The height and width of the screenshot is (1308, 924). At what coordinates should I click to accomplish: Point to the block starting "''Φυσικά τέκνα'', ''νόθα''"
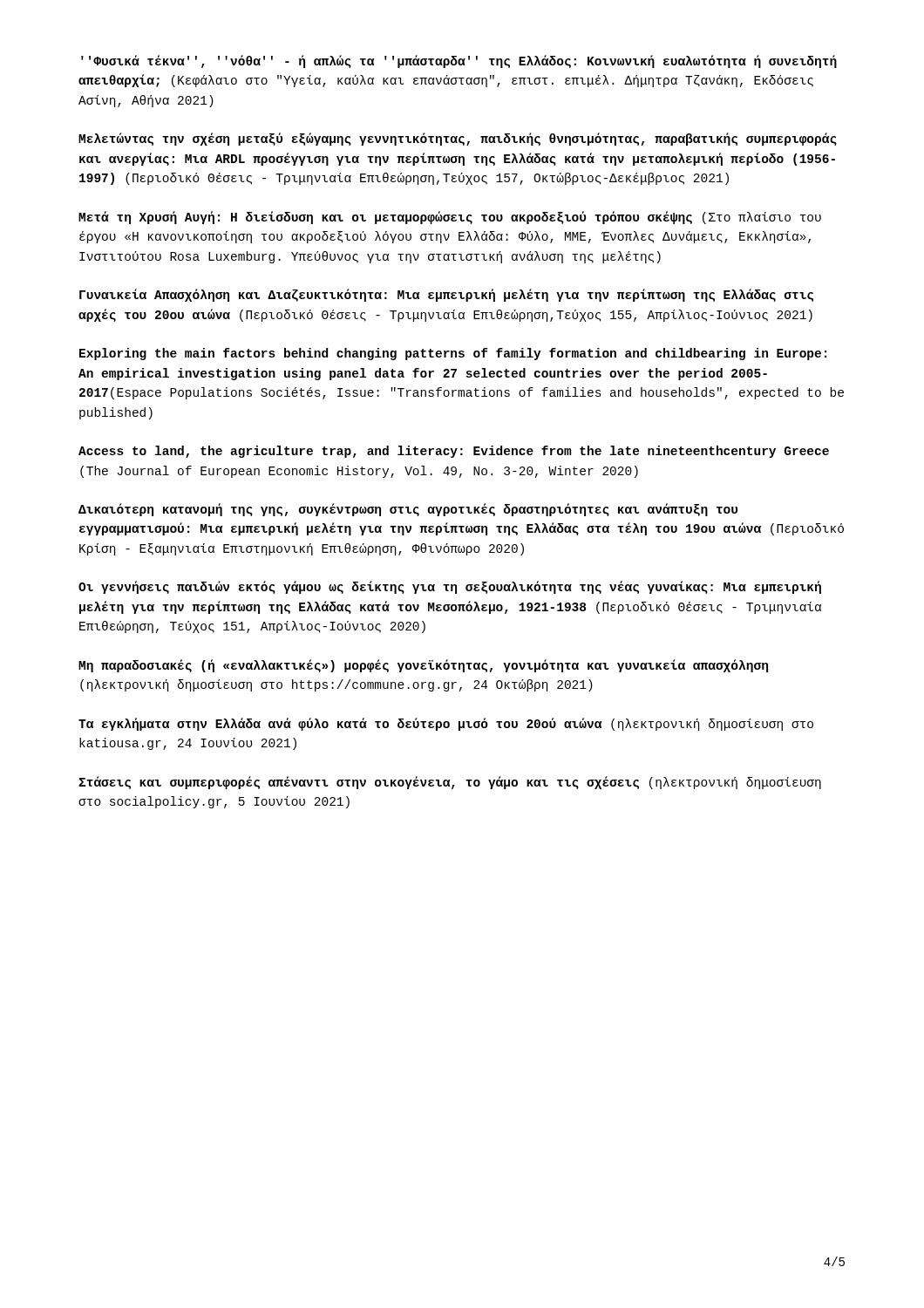(458, 81)
